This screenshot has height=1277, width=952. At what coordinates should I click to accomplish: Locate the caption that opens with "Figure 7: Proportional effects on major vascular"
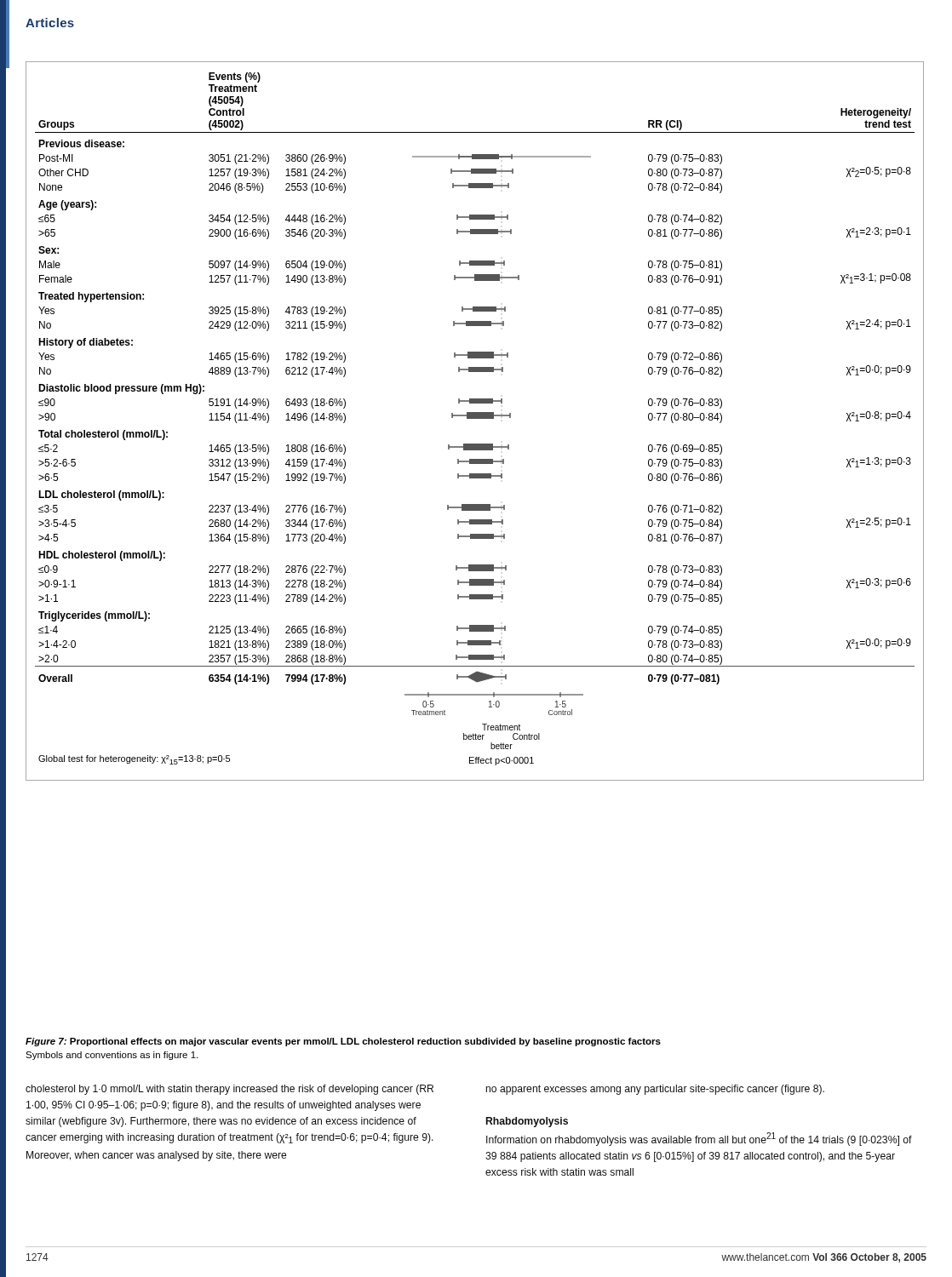point(343,1048)
